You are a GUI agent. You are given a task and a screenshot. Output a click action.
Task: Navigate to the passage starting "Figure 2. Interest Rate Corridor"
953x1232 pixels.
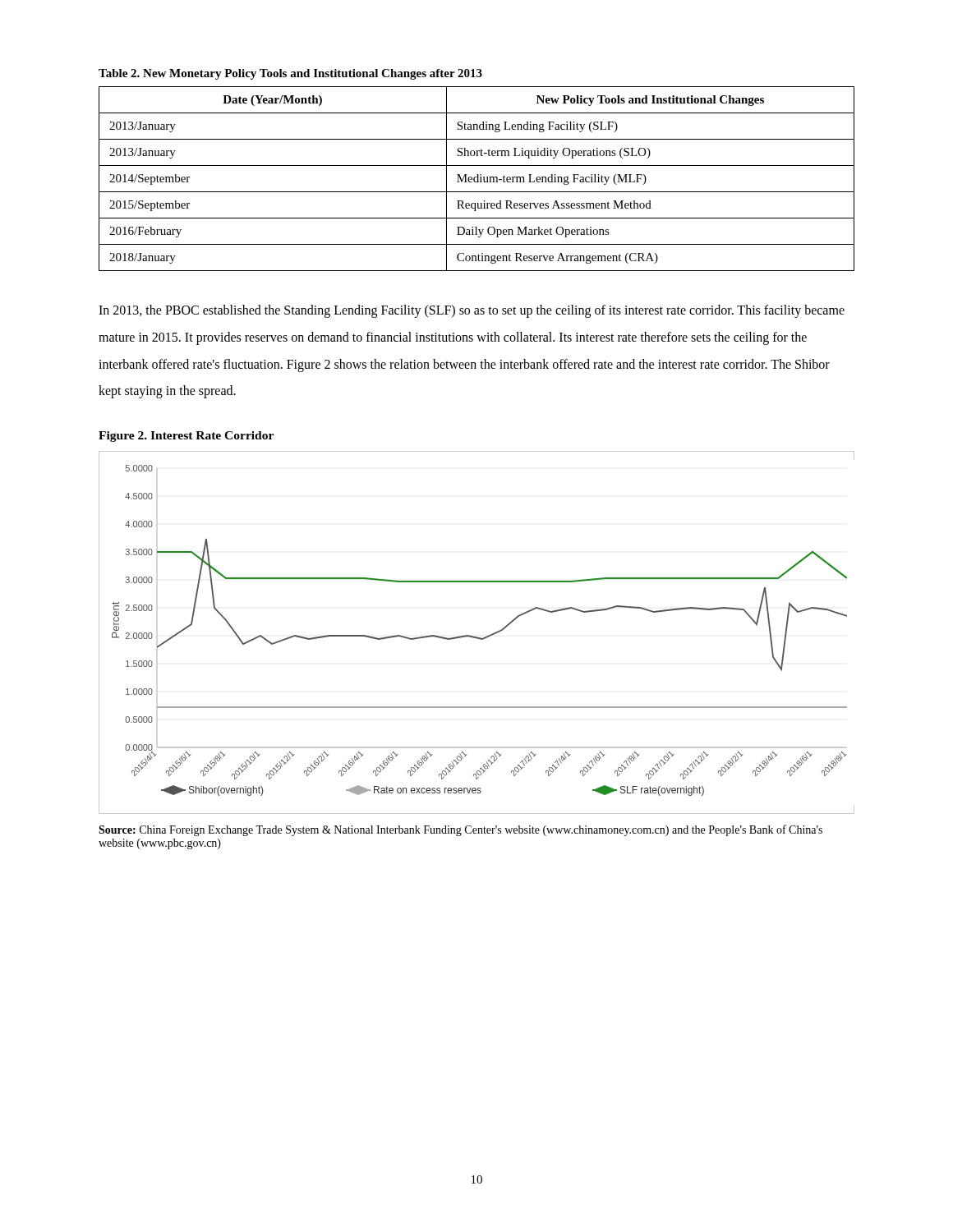tap(186, 435)
